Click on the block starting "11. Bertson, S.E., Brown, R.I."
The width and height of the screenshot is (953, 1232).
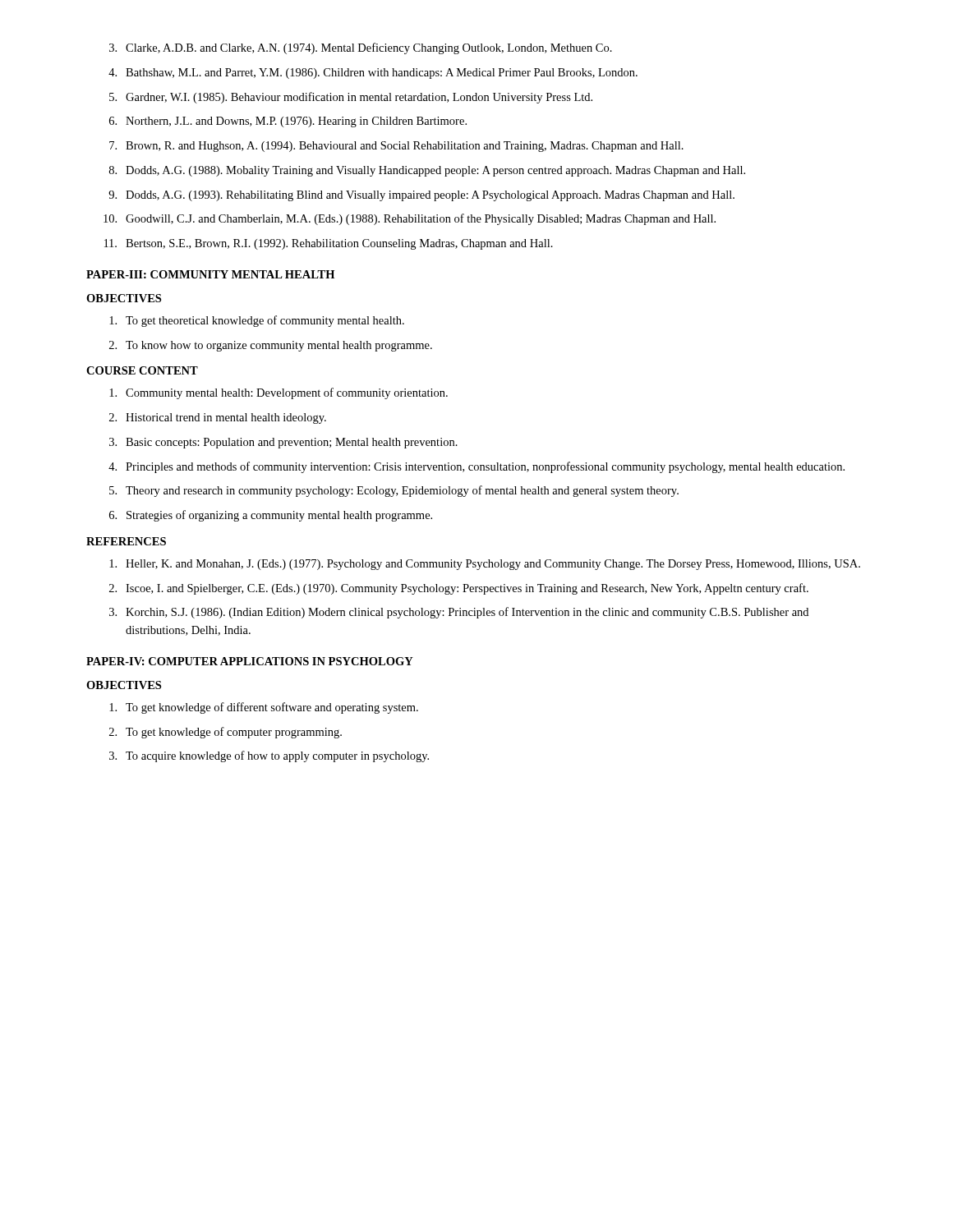point(476,244)
